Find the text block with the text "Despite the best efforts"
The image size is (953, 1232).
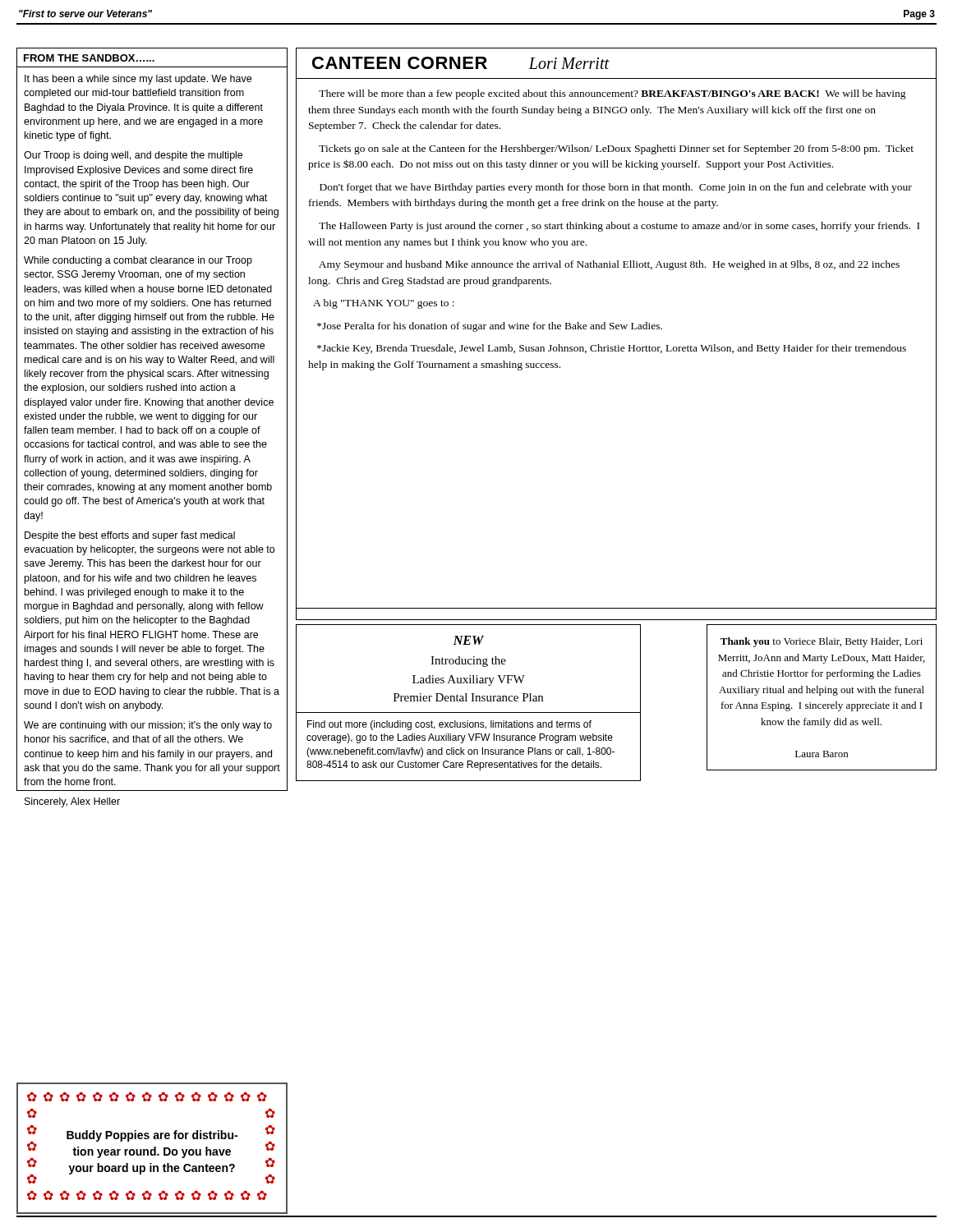152,620
